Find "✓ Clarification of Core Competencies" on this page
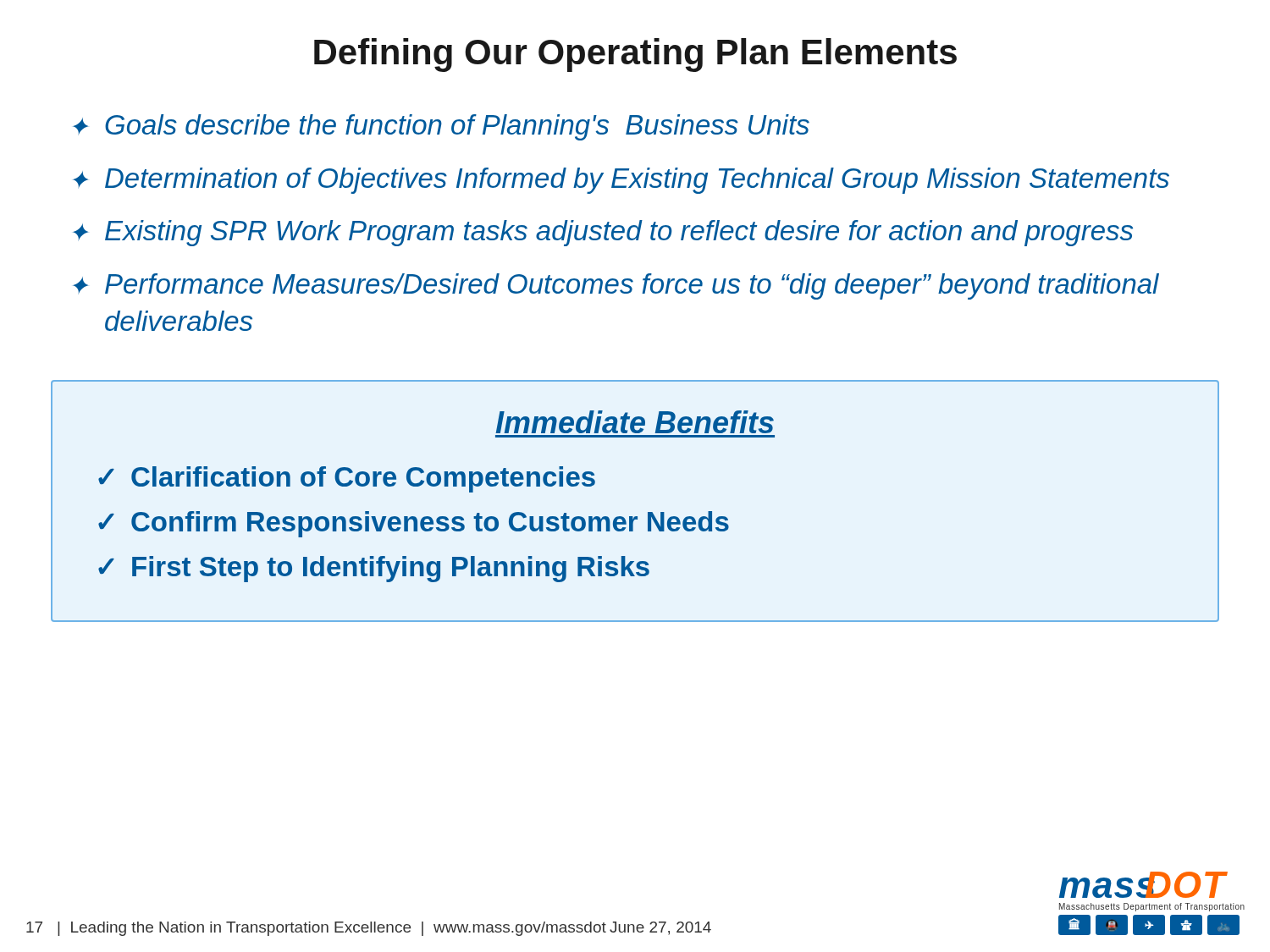Image resolution: width=1270 pixels, height=952 pixels. tap(346, 477)
